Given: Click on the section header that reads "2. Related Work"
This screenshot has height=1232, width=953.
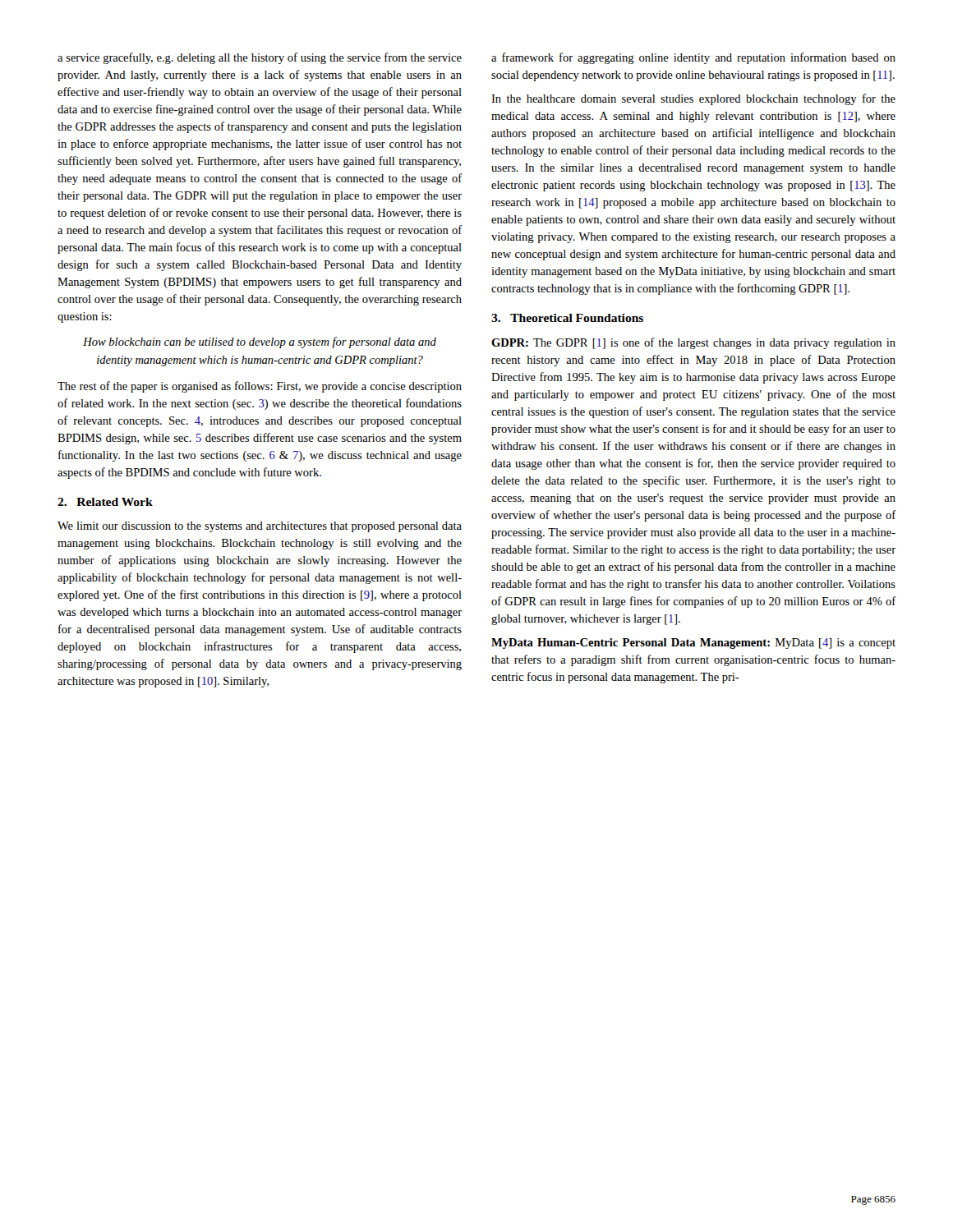Looking at the screenshot, I should 105,502.
